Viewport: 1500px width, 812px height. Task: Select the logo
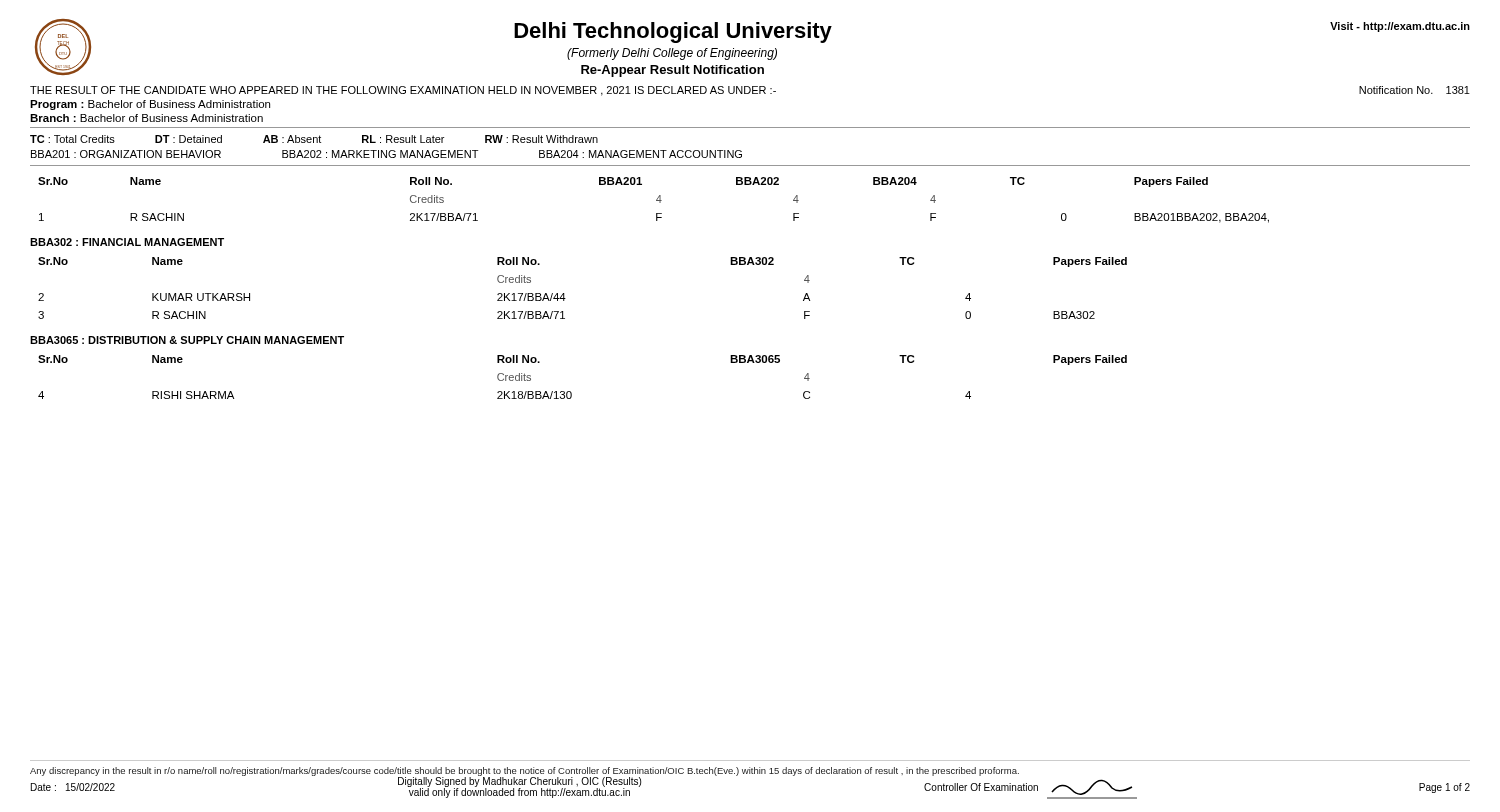click(62, 47)
